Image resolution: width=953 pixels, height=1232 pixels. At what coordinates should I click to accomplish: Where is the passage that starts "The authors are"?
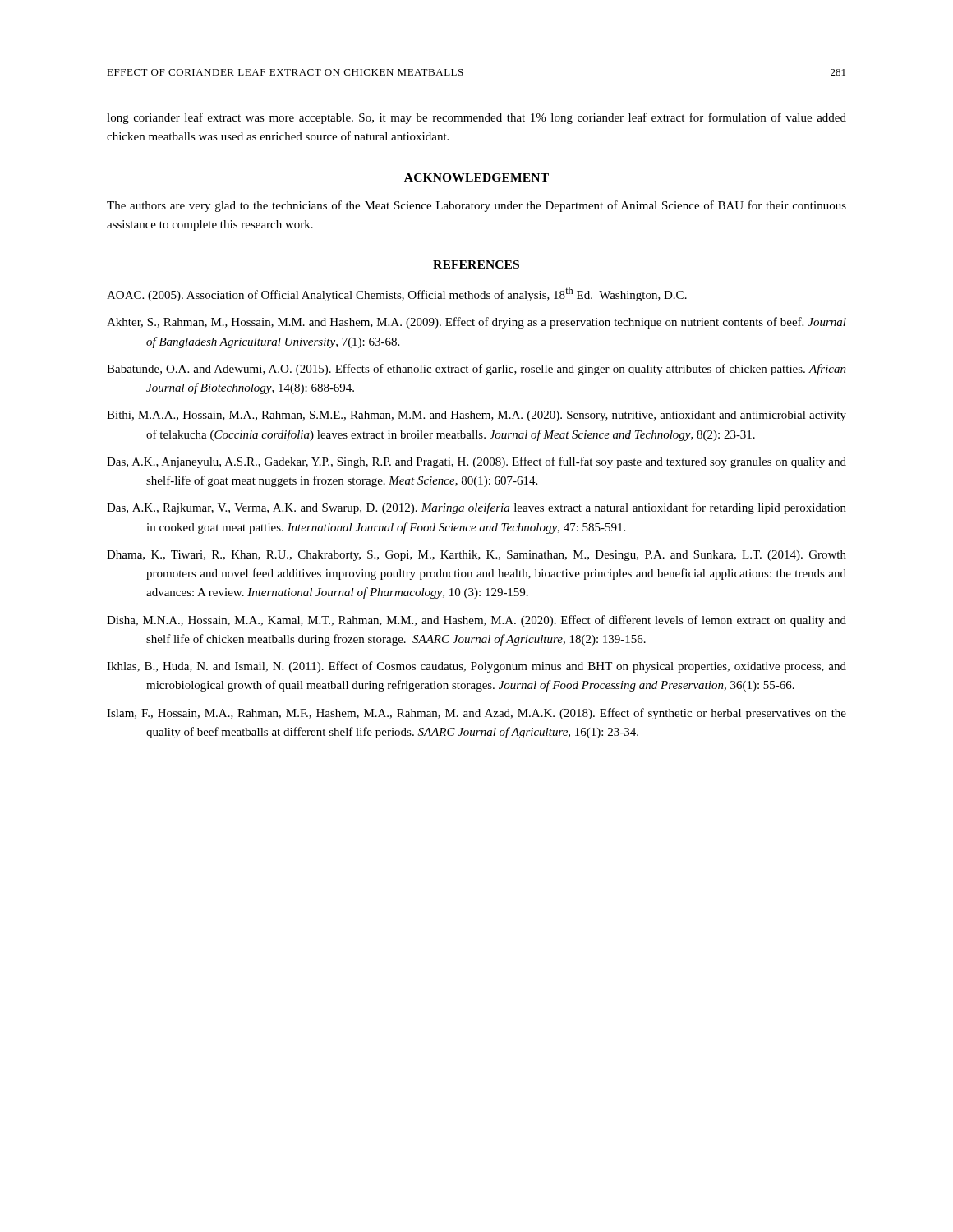pos(476,214)
